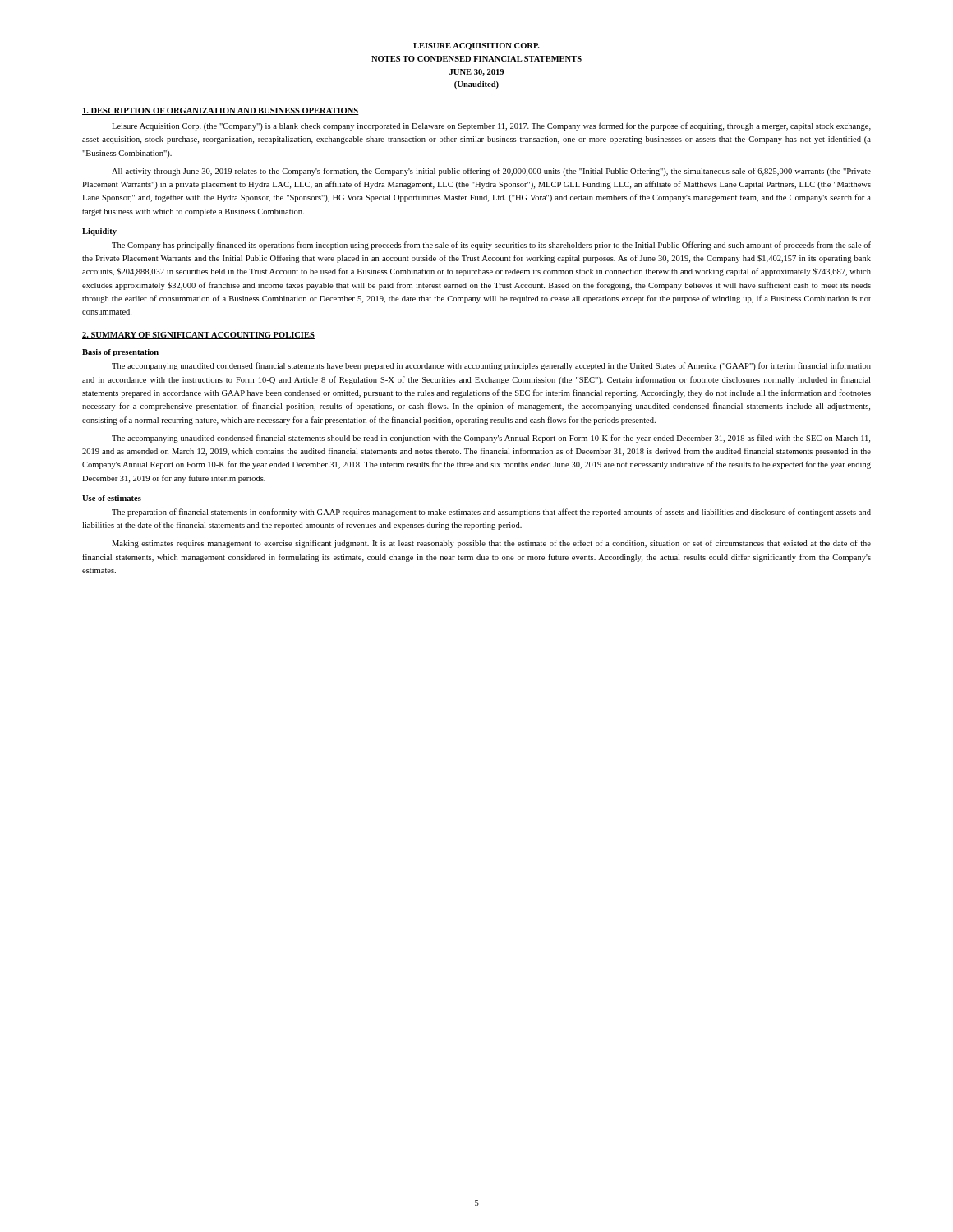Find the block on this page that starts "The accompanying unaudited condensed financial statements should"
This screenshot has width=953, height=1232.
(x=476, y=458)
